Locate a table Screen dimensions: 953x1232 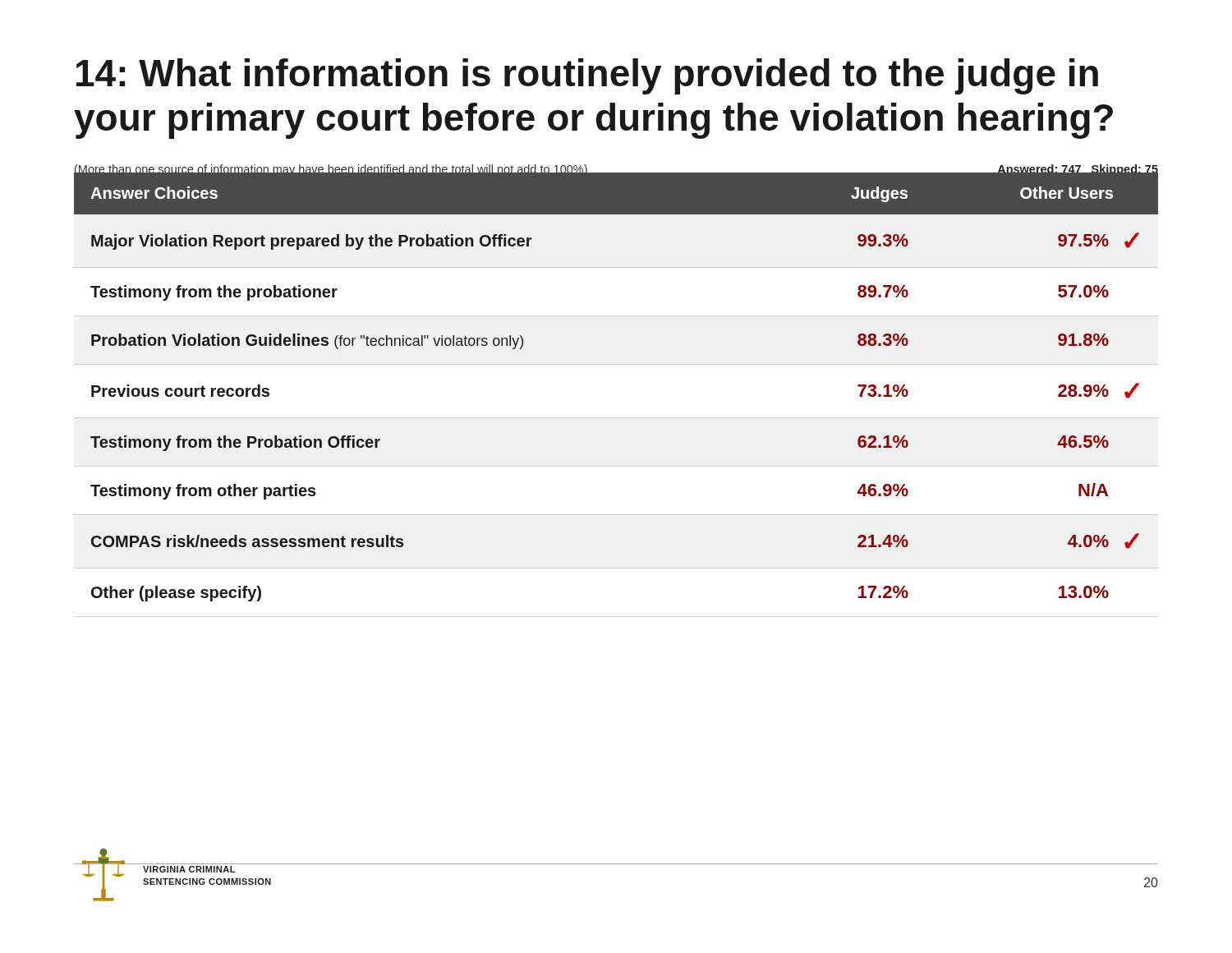point(616,395)
